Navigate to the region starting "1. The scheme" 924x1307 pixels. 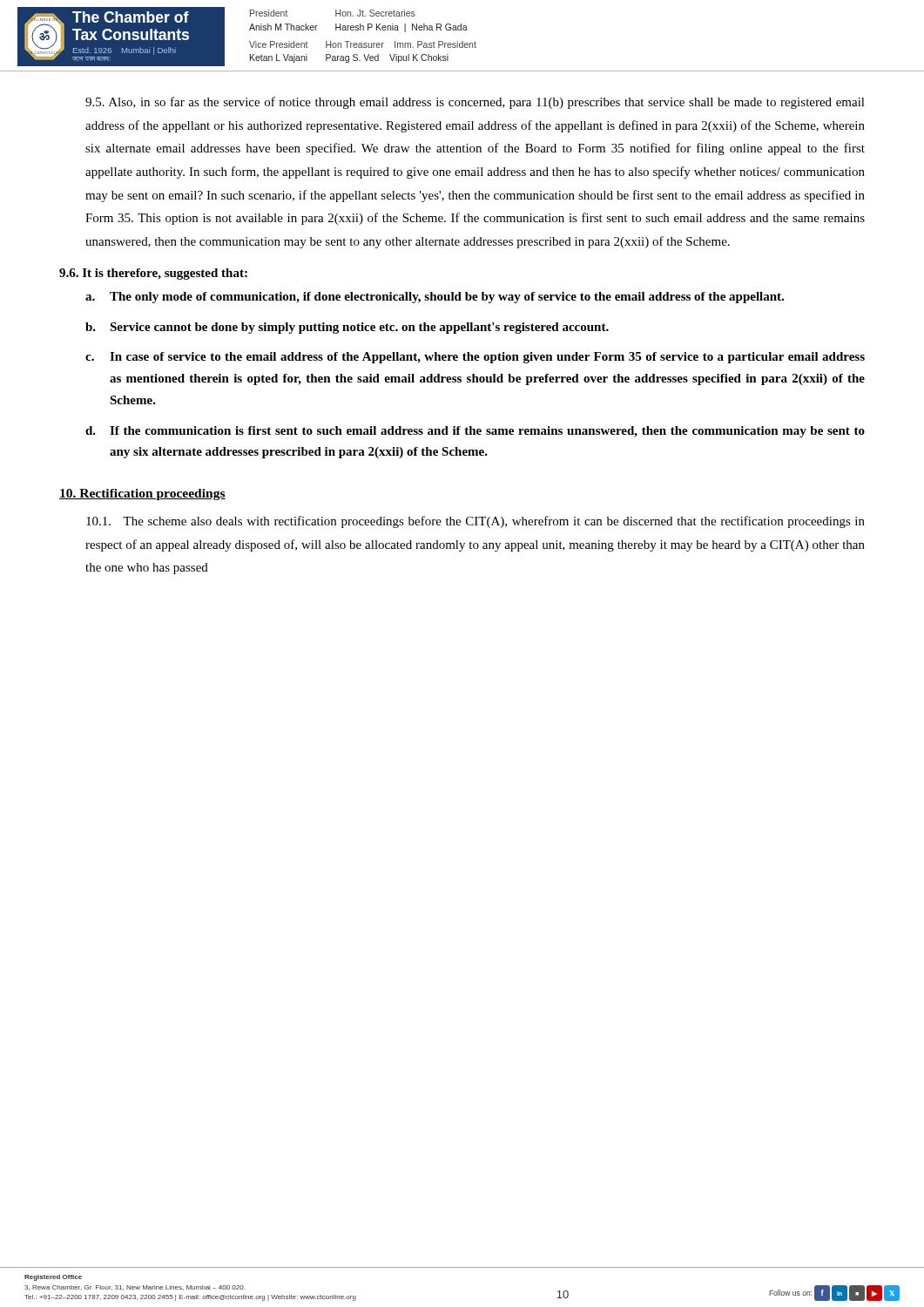click(475, 544)
